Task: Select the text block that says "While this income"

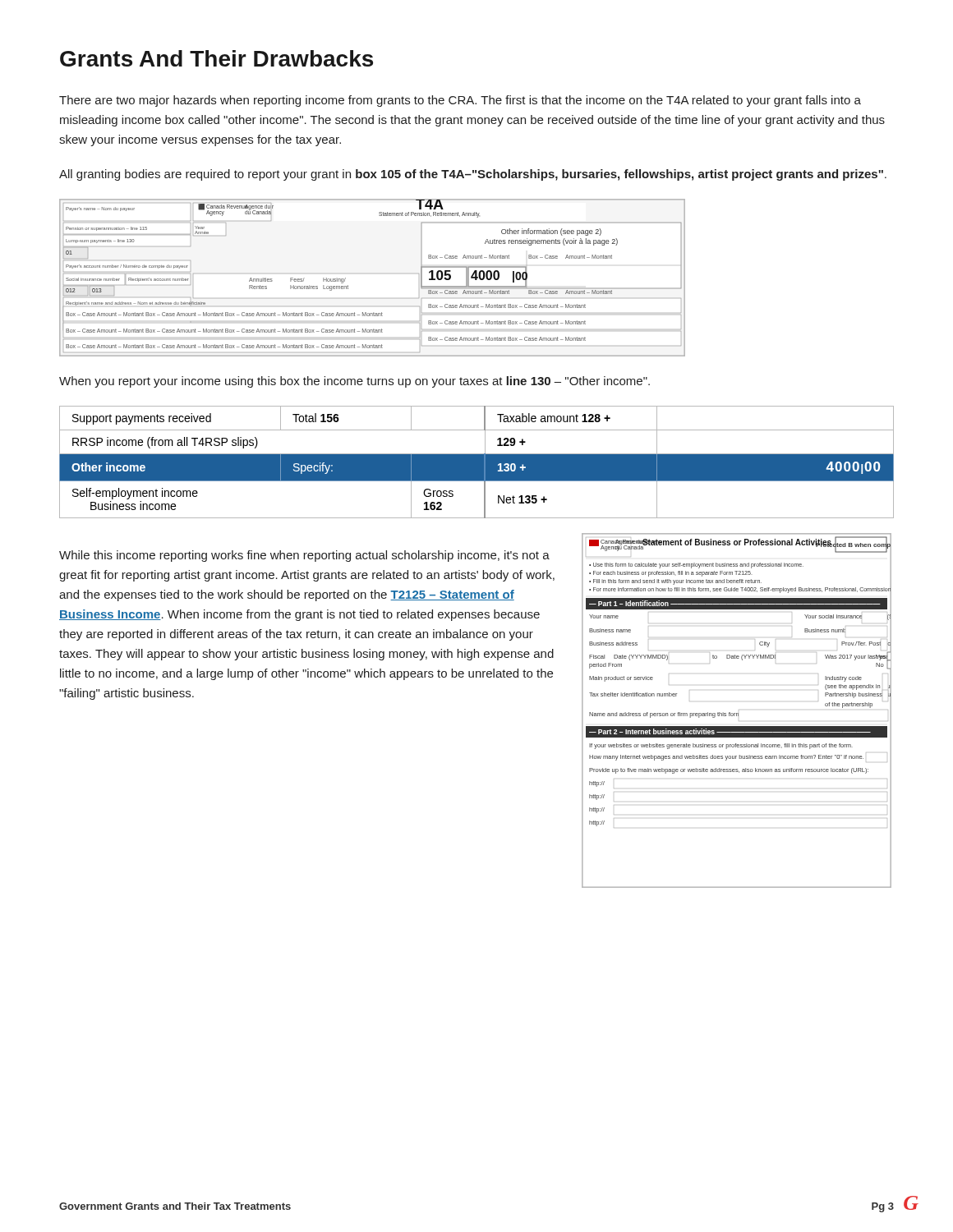Action: (311, 624)
